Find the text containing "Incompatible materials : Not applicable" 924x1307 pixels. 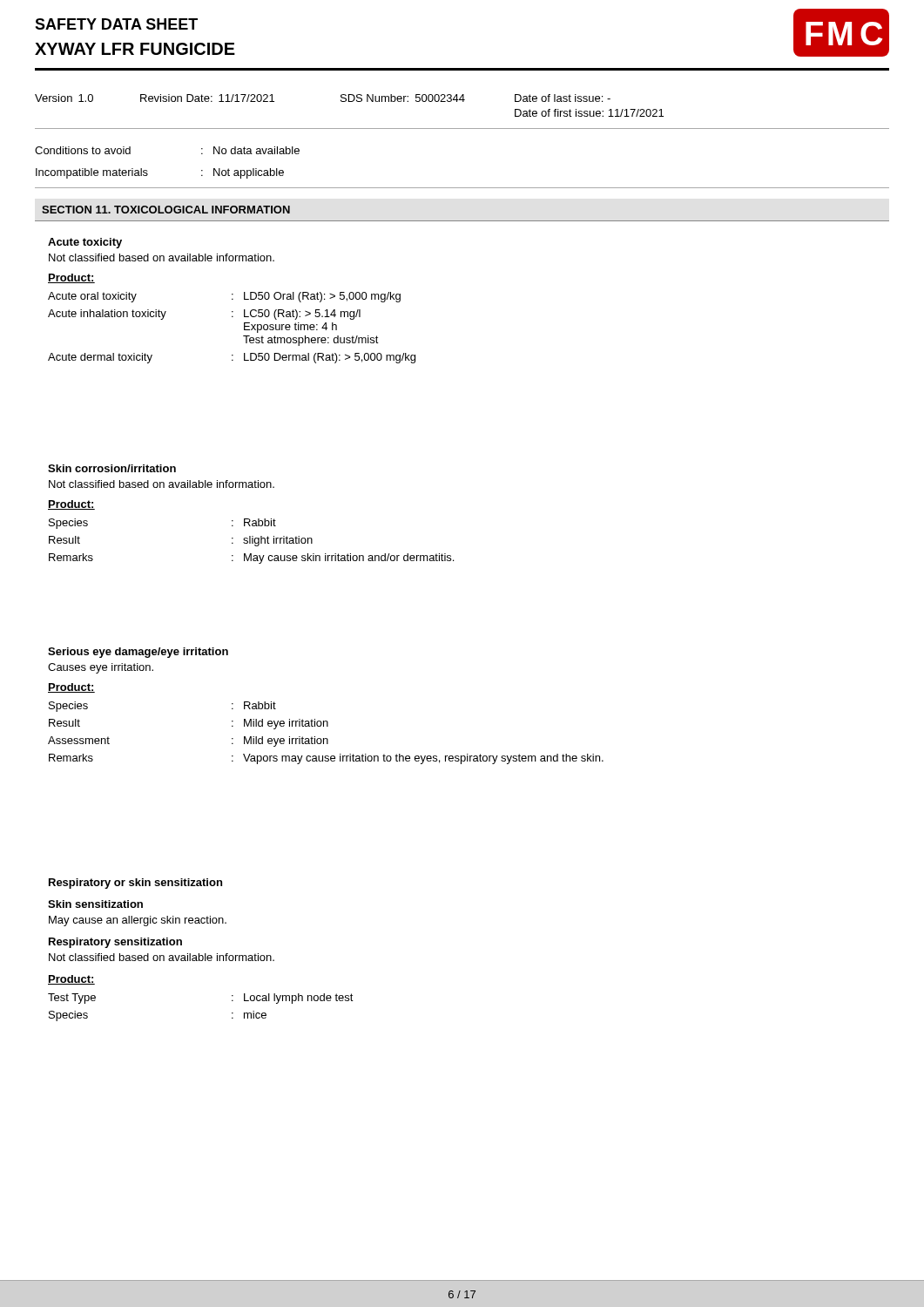point(91,173)
